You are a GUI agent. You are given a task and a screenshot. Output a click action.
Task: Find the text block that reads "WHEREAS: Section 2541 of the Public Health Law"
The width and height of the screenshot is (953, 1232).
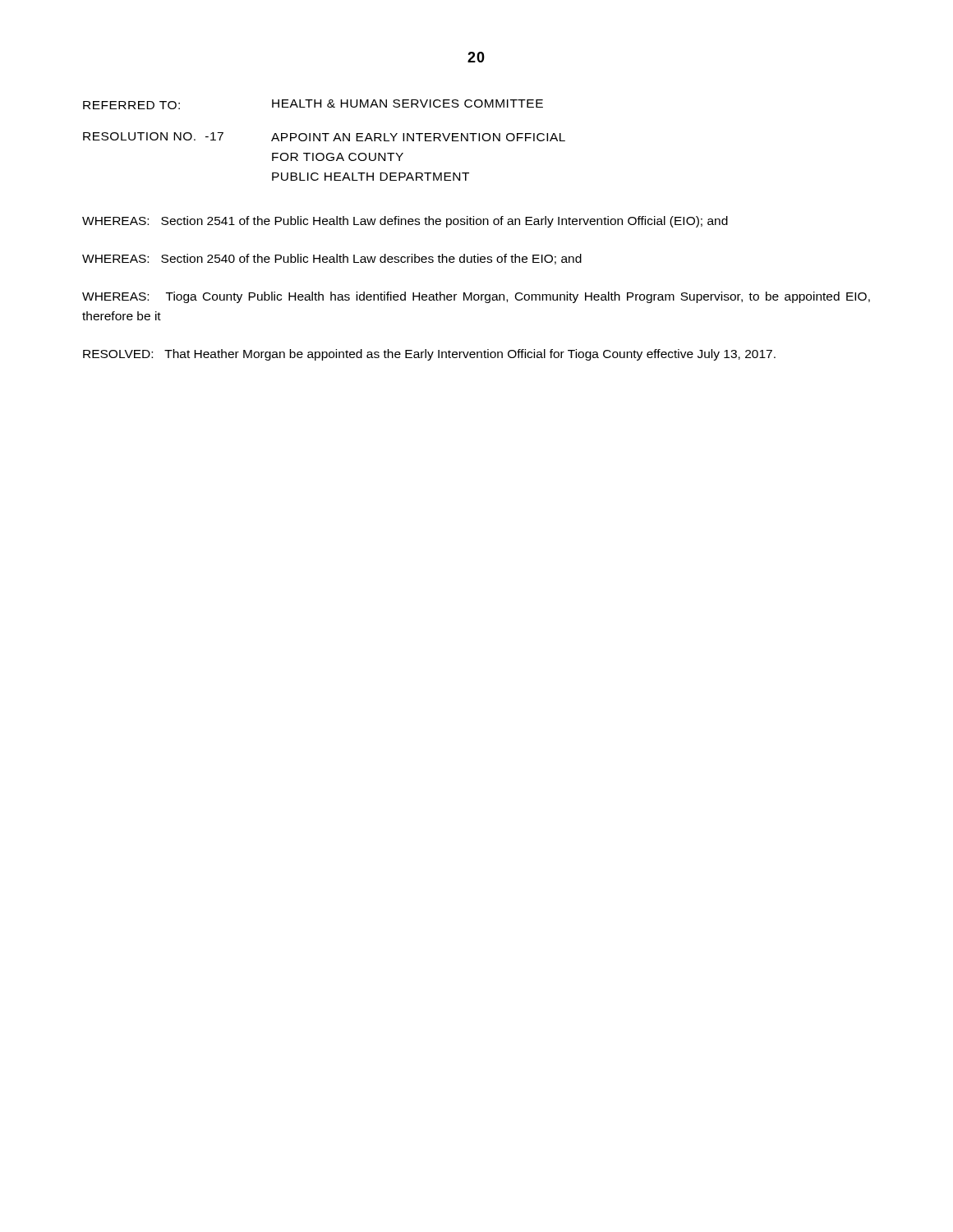(x=405, y=221)
